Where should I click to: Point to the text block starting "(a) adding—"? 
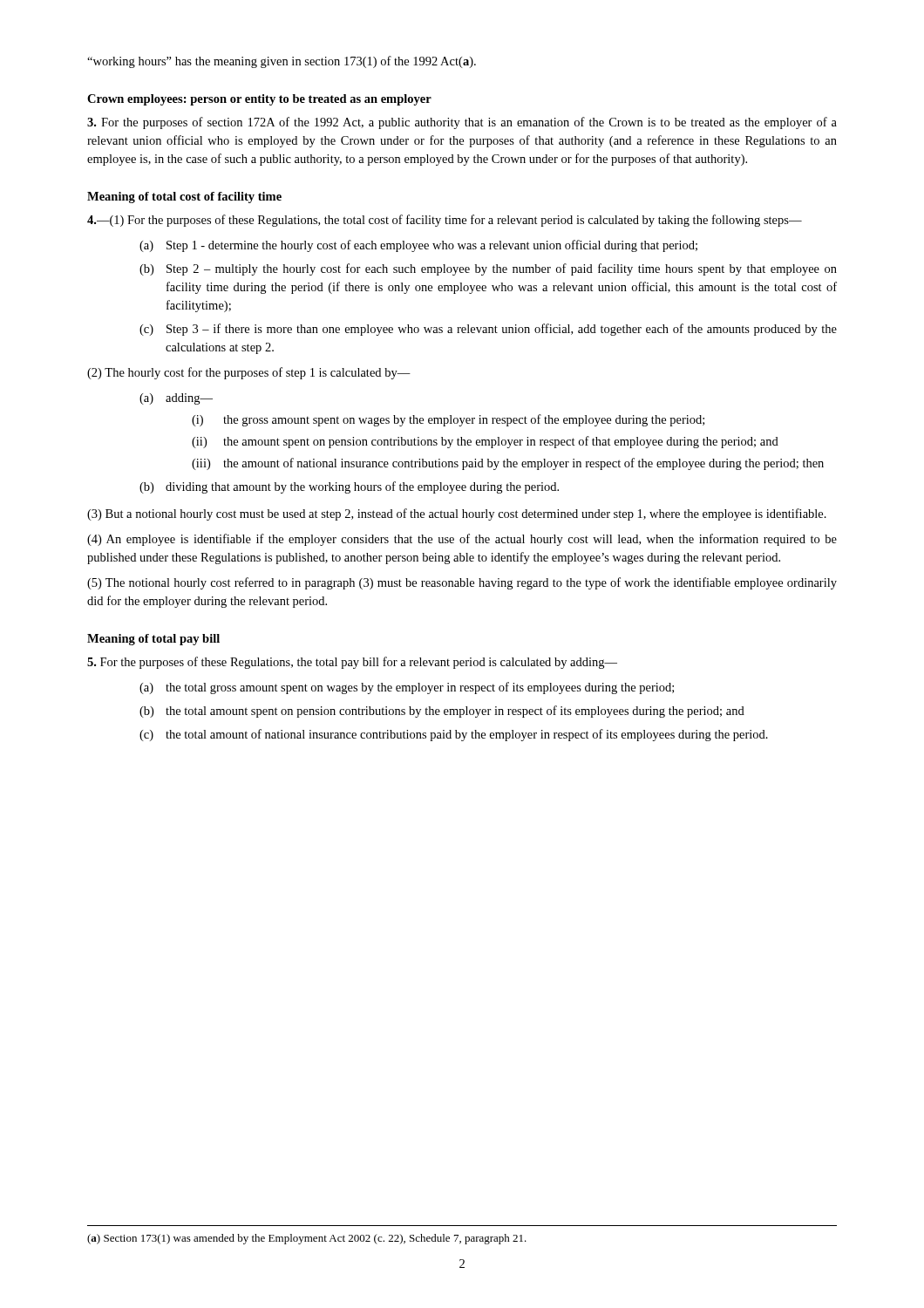[x=176, y=399]
